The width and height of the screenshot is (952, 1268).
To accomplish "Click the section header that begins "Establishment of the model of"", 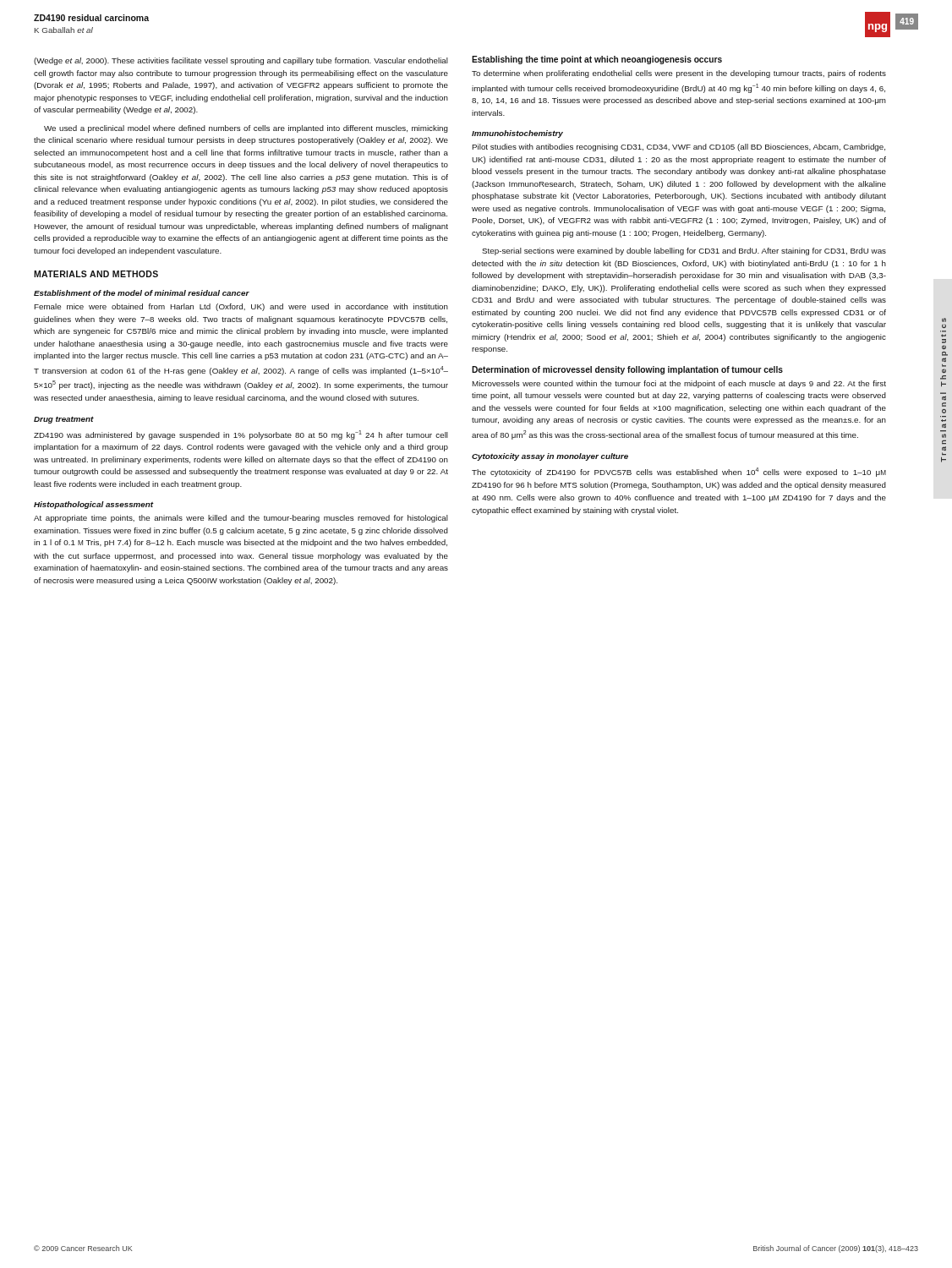I will [141, 293].
